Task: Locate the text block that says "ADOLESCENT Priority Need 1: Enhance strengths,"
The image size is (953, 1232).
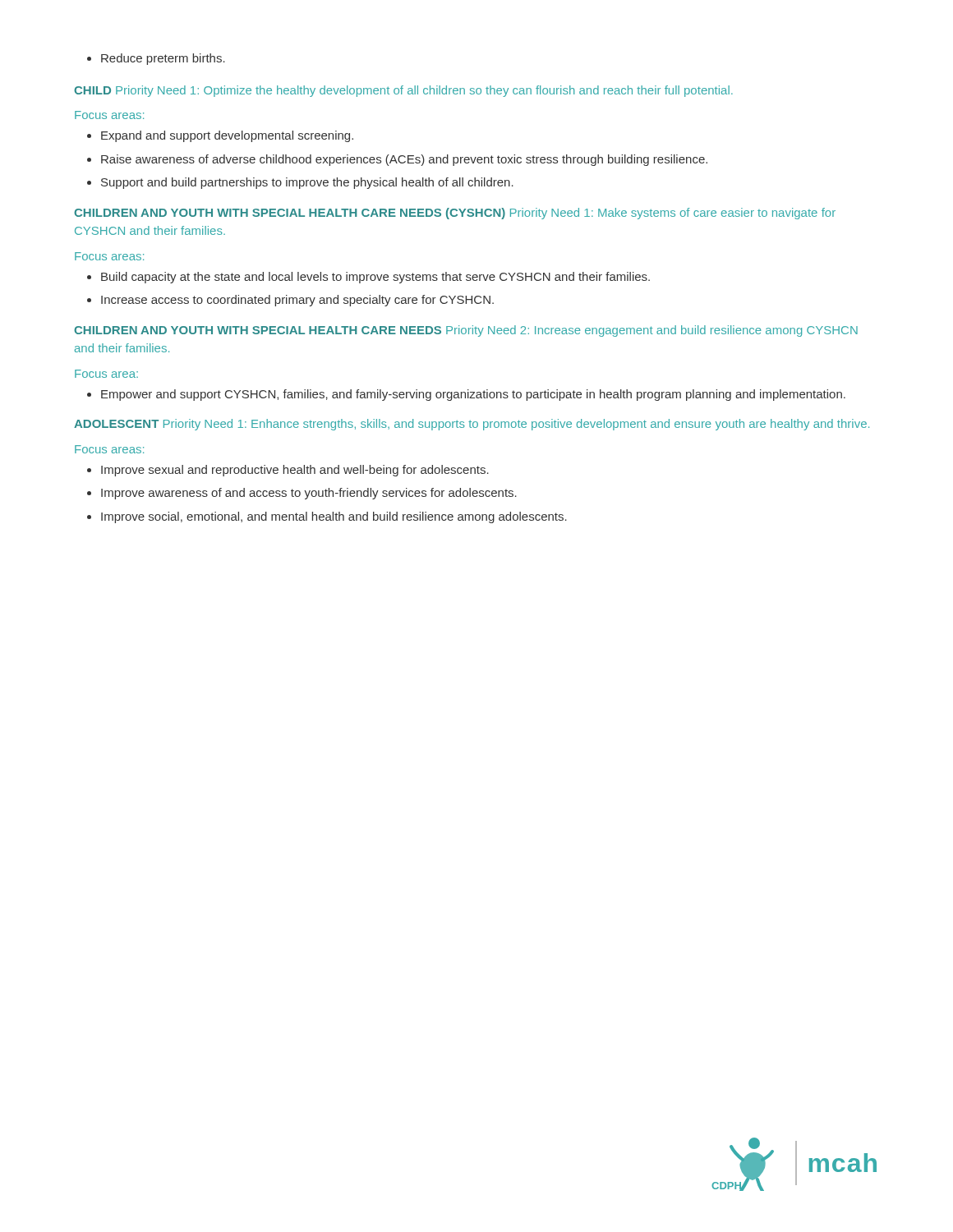Action: click(476, 424)
